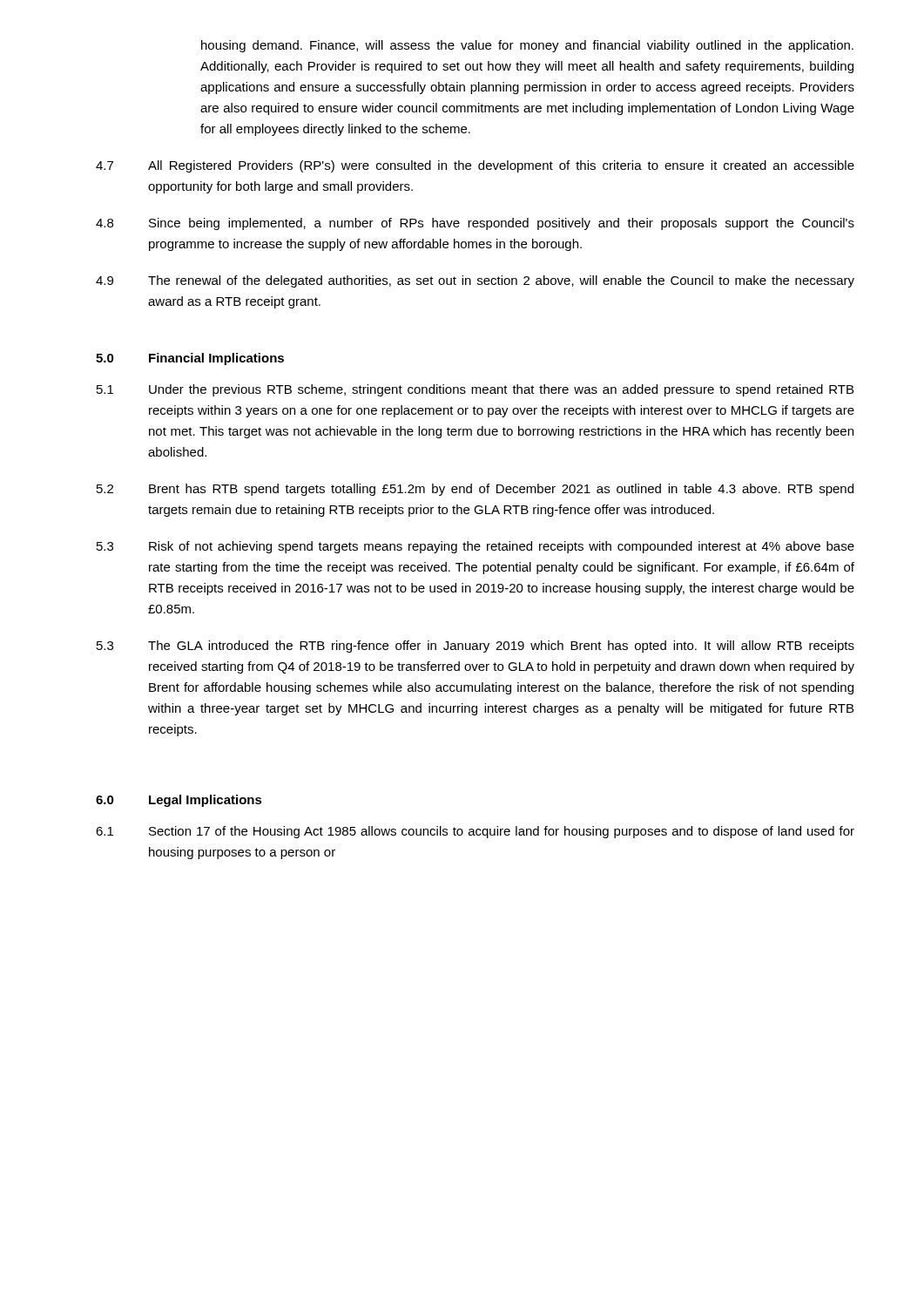Click the passage that begins "2 Brent has"

point(475,499)
